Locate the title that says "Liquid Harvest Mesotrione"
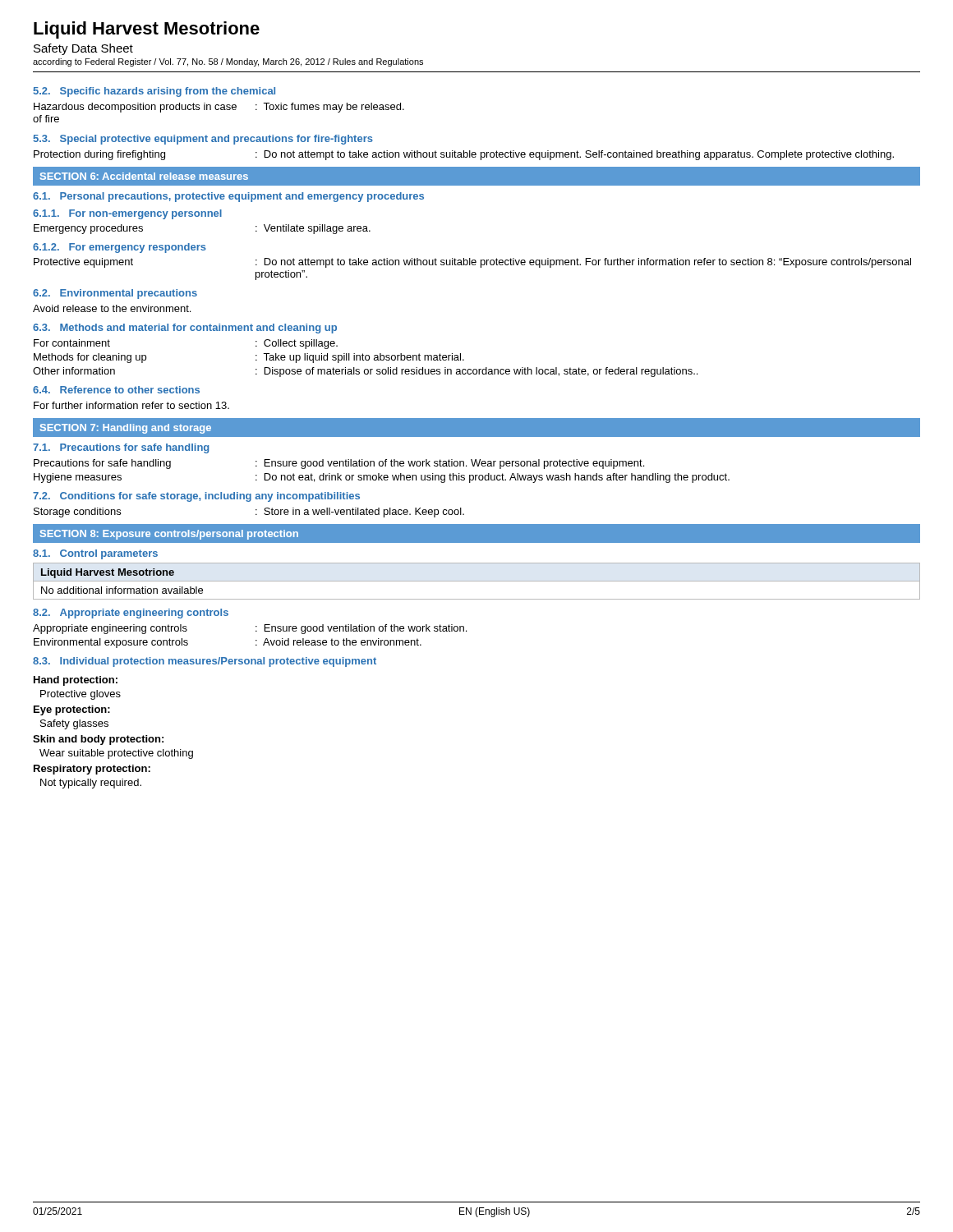 coord(146,29)
